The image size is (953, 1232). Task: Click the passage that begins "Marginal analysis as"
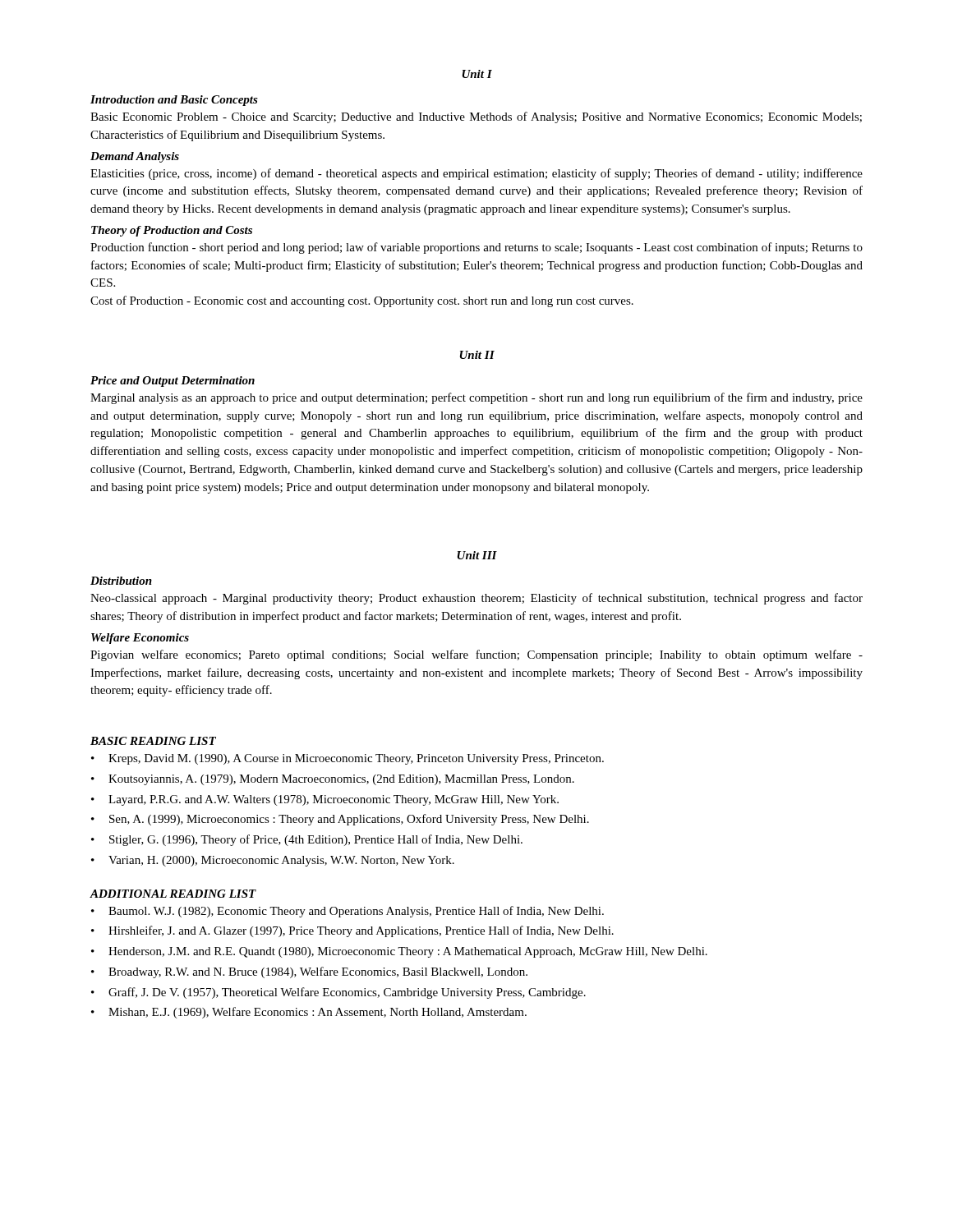point(476,442)
